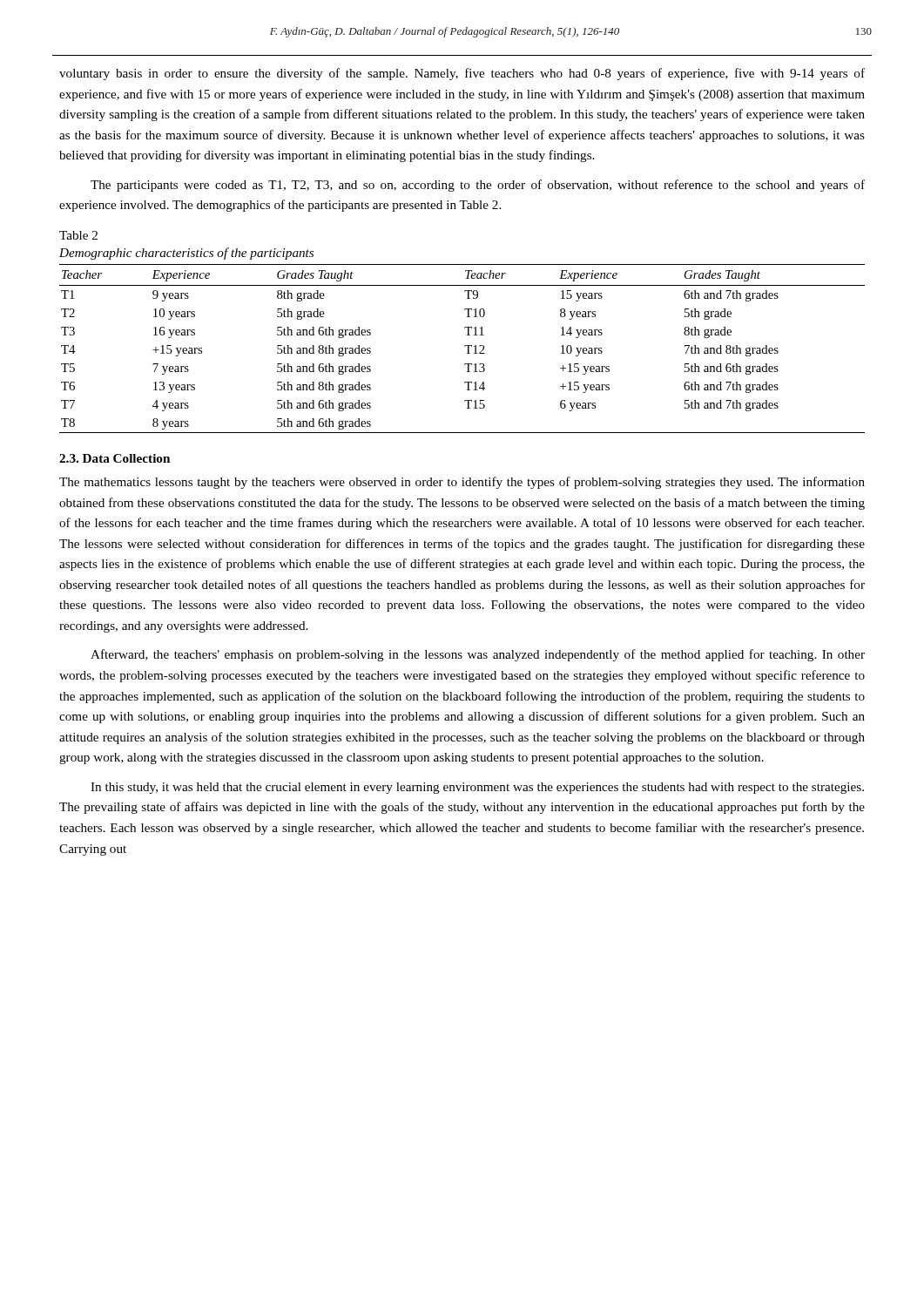
Task: Find "Demographic characteristics of the participants" on this page
Action: pos(187,252)
